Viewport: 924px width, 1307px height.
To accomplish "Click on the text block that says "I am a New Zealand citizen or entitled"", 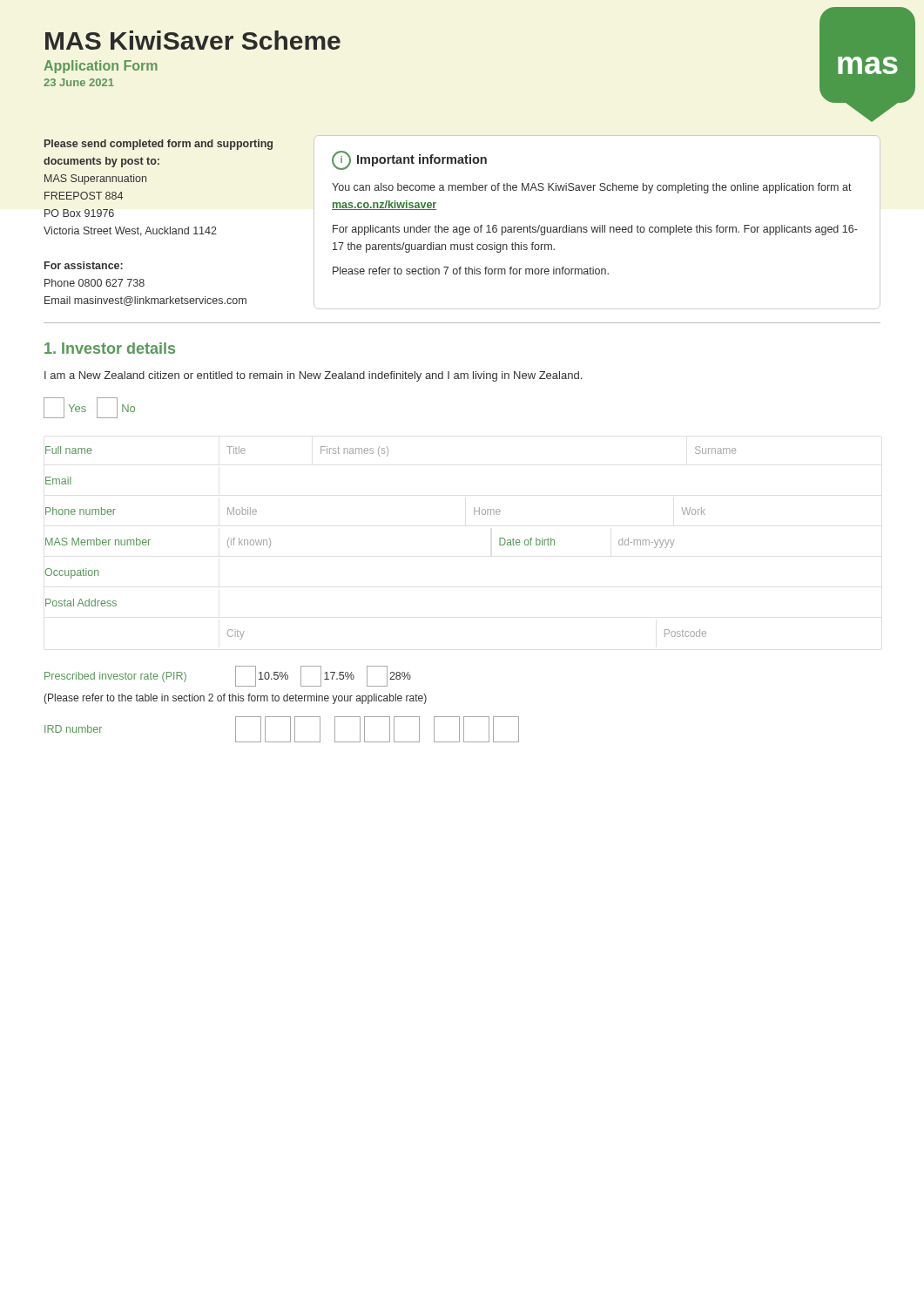I will click(x=313, y=375).
